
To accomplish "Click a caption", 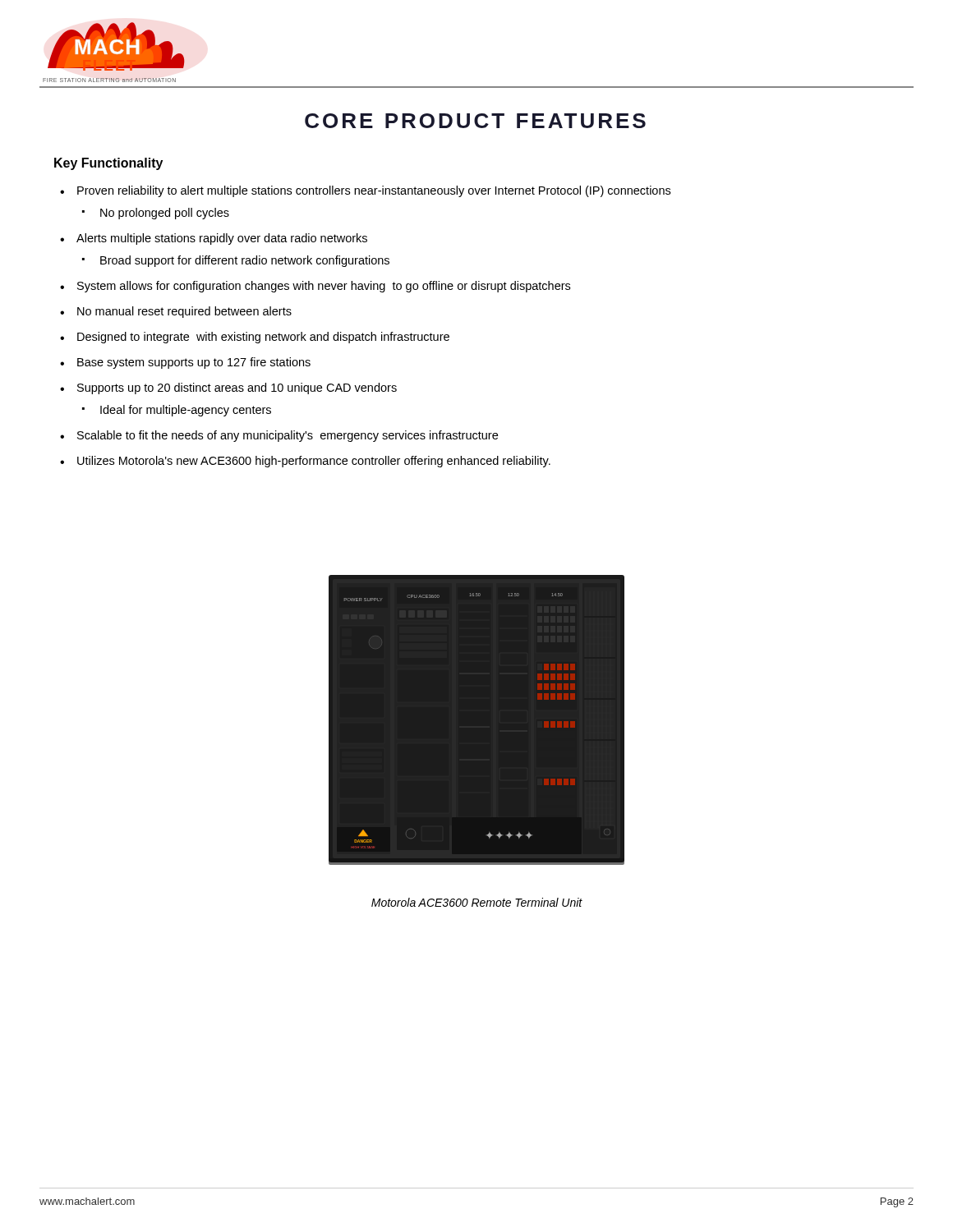I will (476, 903).
